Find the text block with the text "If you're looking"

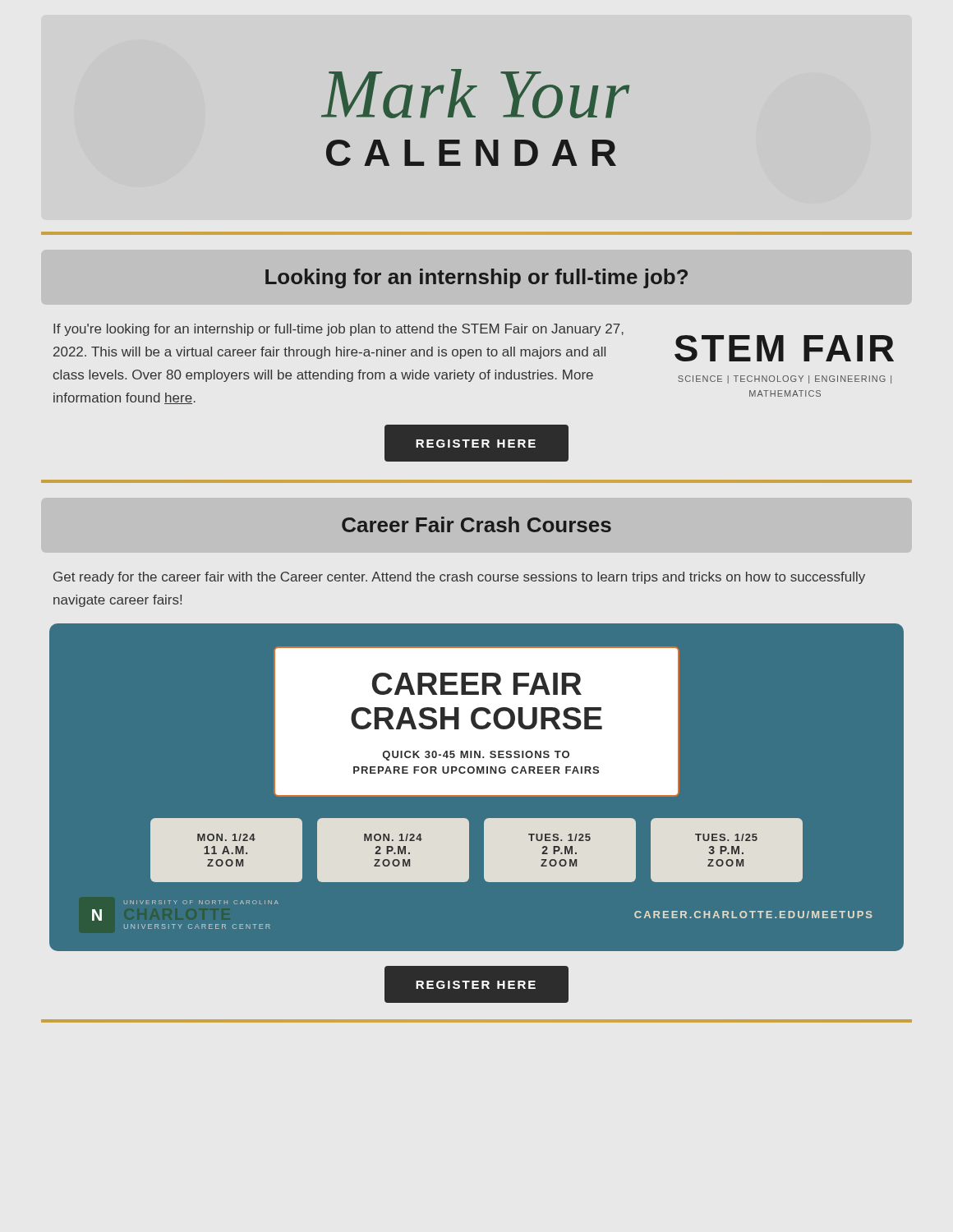338,364
